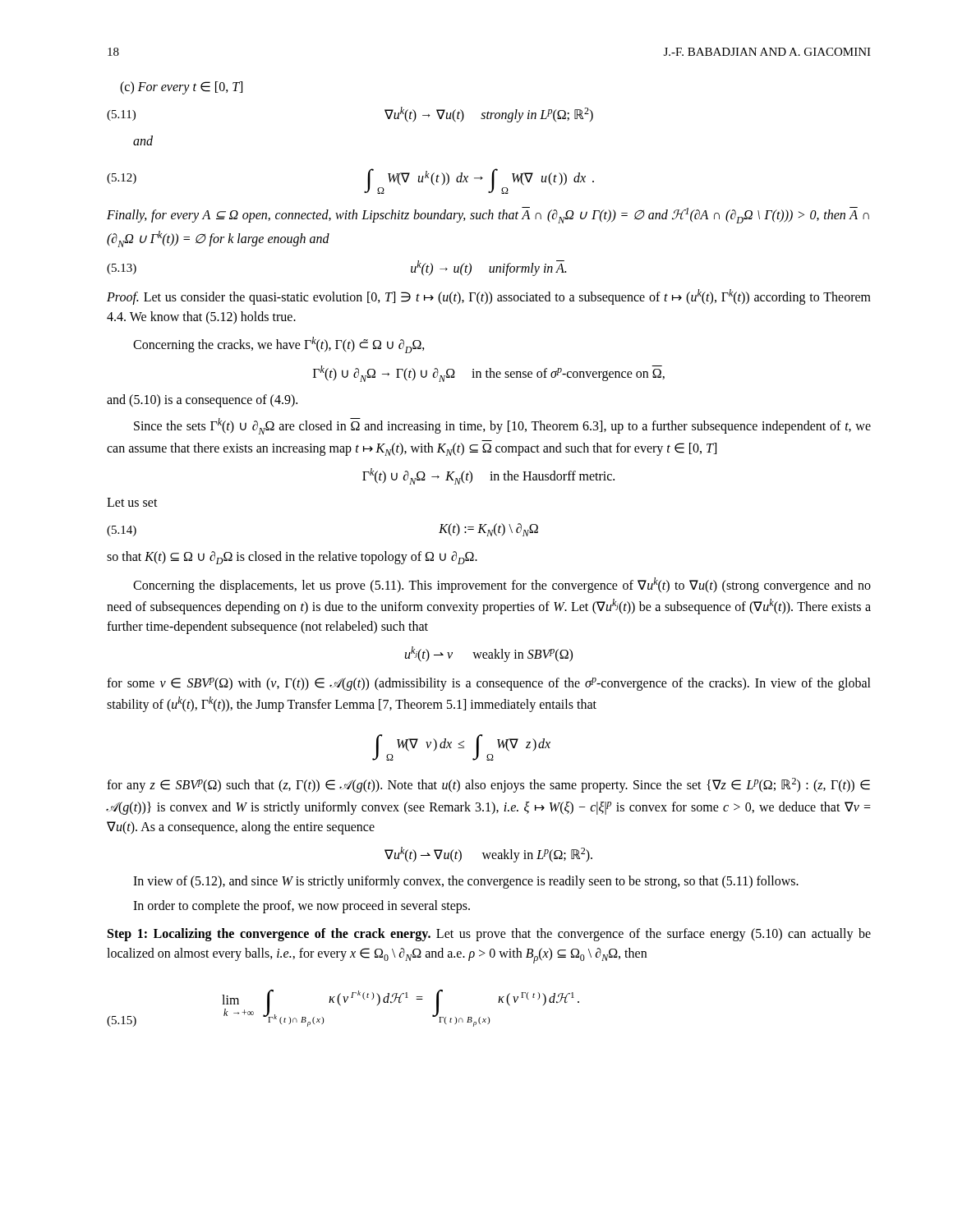
Task: Click the passage that begins "Finally, for every"
Action: (x=489, y=227)
